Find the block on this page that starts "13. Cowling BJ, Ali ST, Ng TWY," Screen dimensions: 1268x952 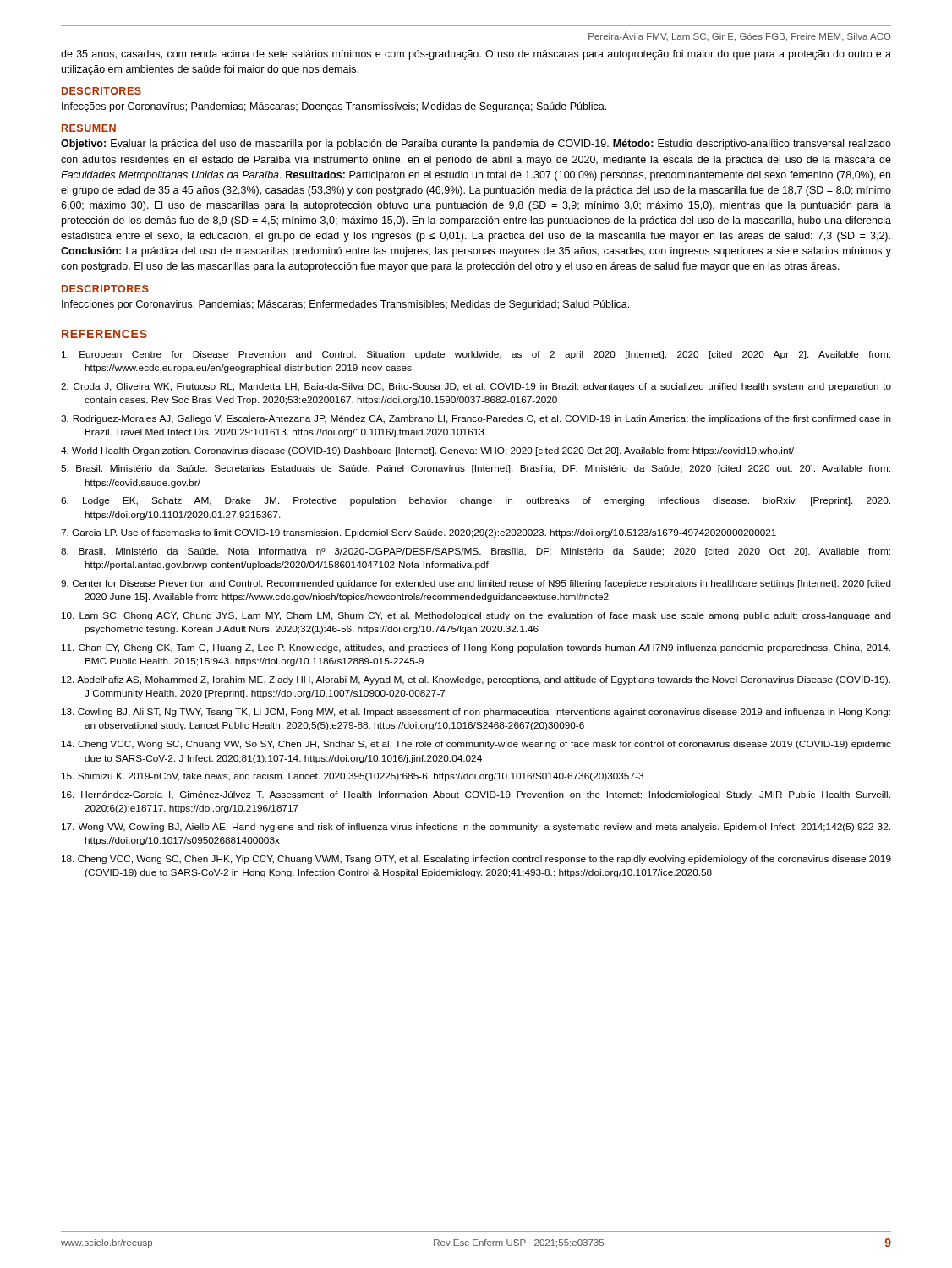(x=476, y=719)
